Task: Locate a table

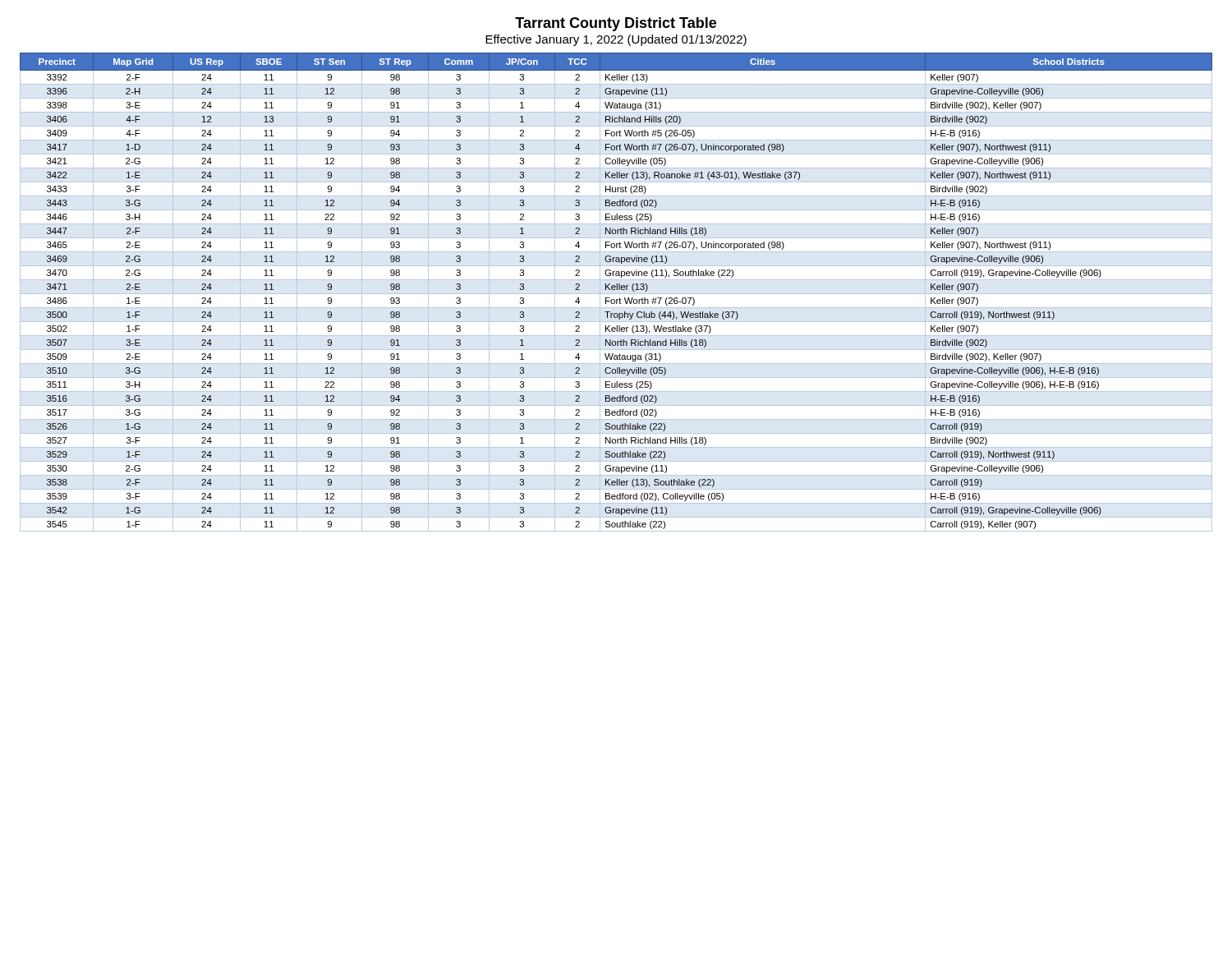Action: pyautogui.click(x=616, y=292)
